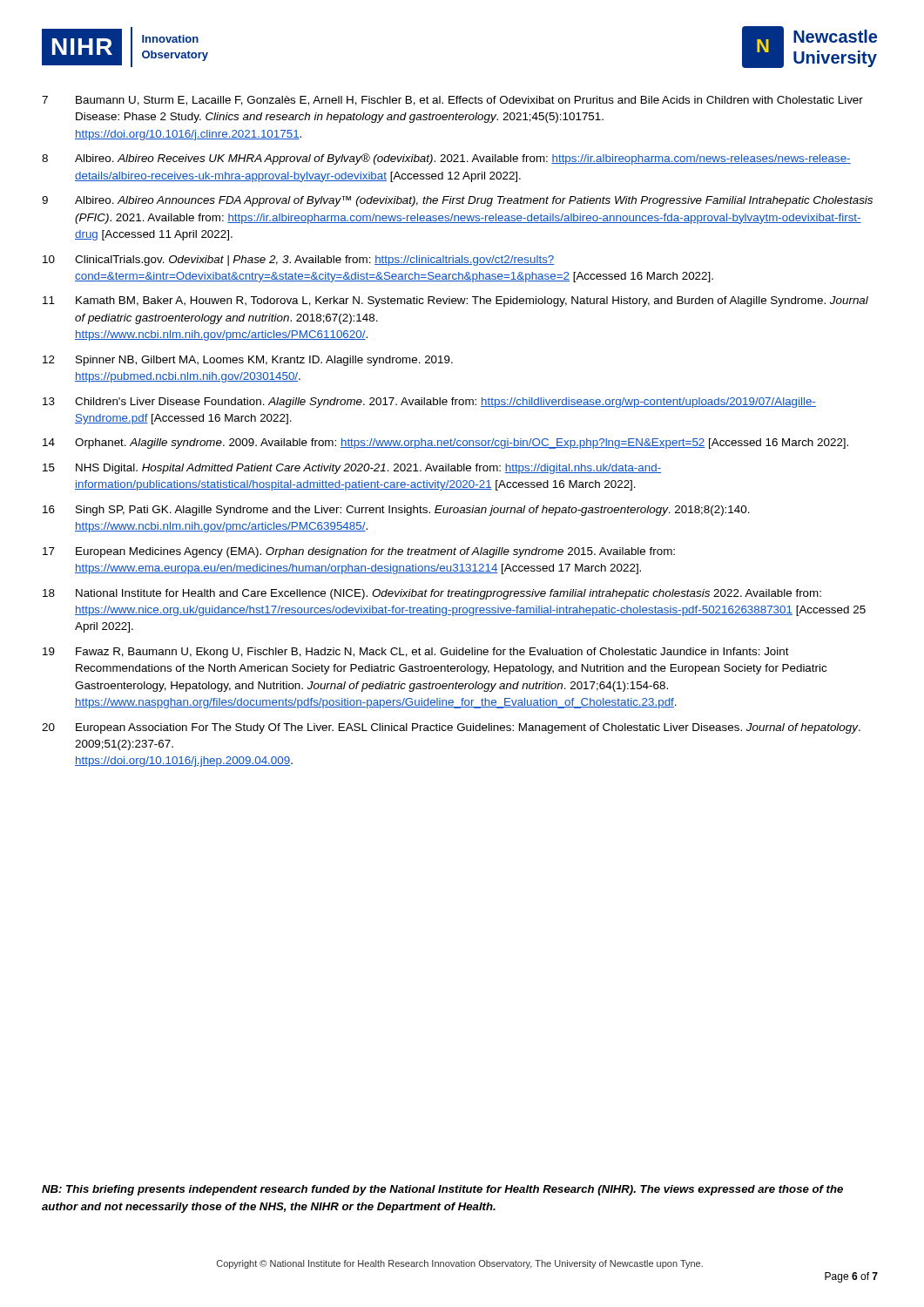
Task: Locate the region starting "13 Children's Liver Disease Foundation. Alagille Syndrome. 2017."
Action: click(x=460, y=410)
